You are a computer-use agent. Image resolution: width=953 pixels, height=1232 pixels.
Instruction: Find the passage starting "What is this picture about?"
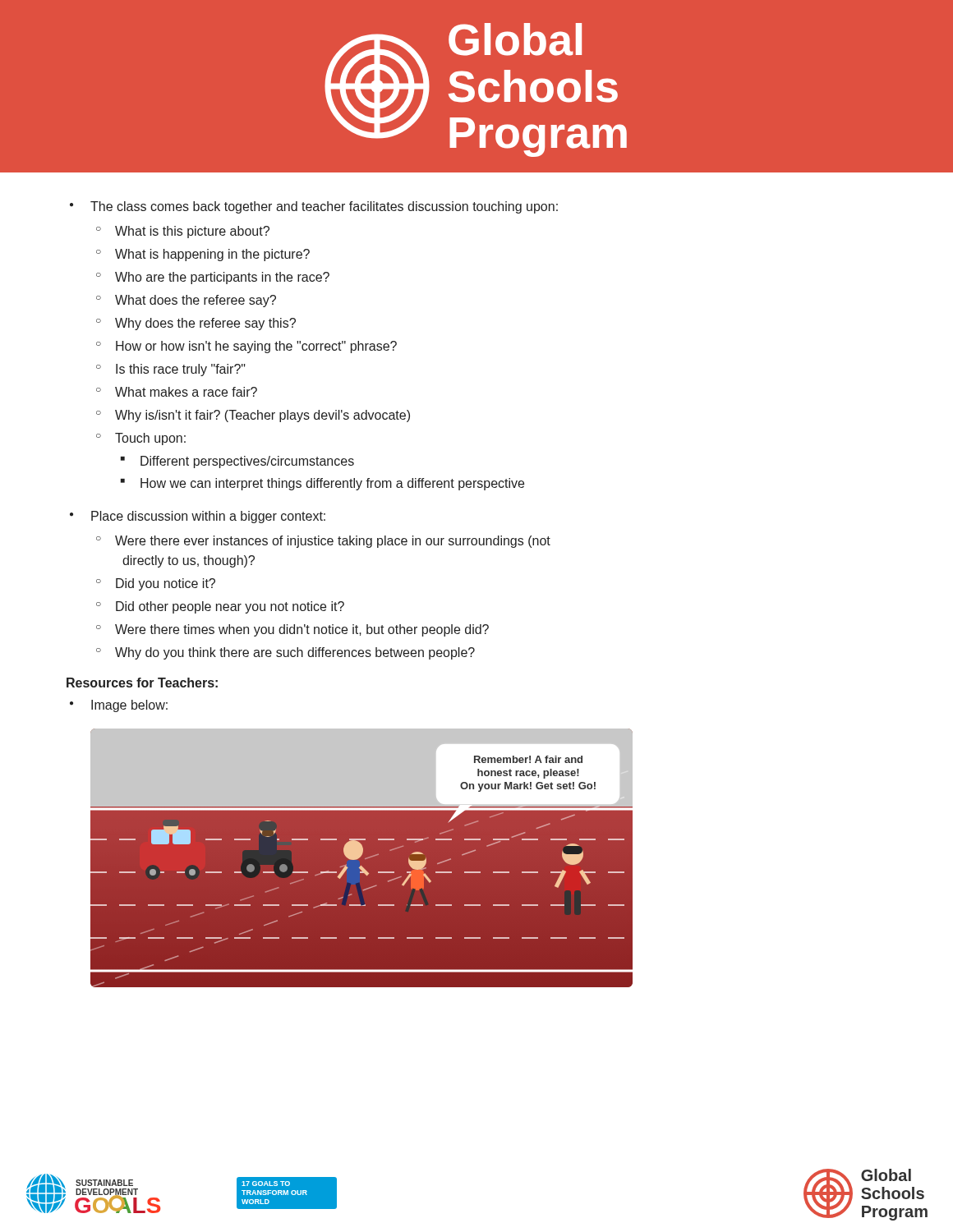click(192, 231)
